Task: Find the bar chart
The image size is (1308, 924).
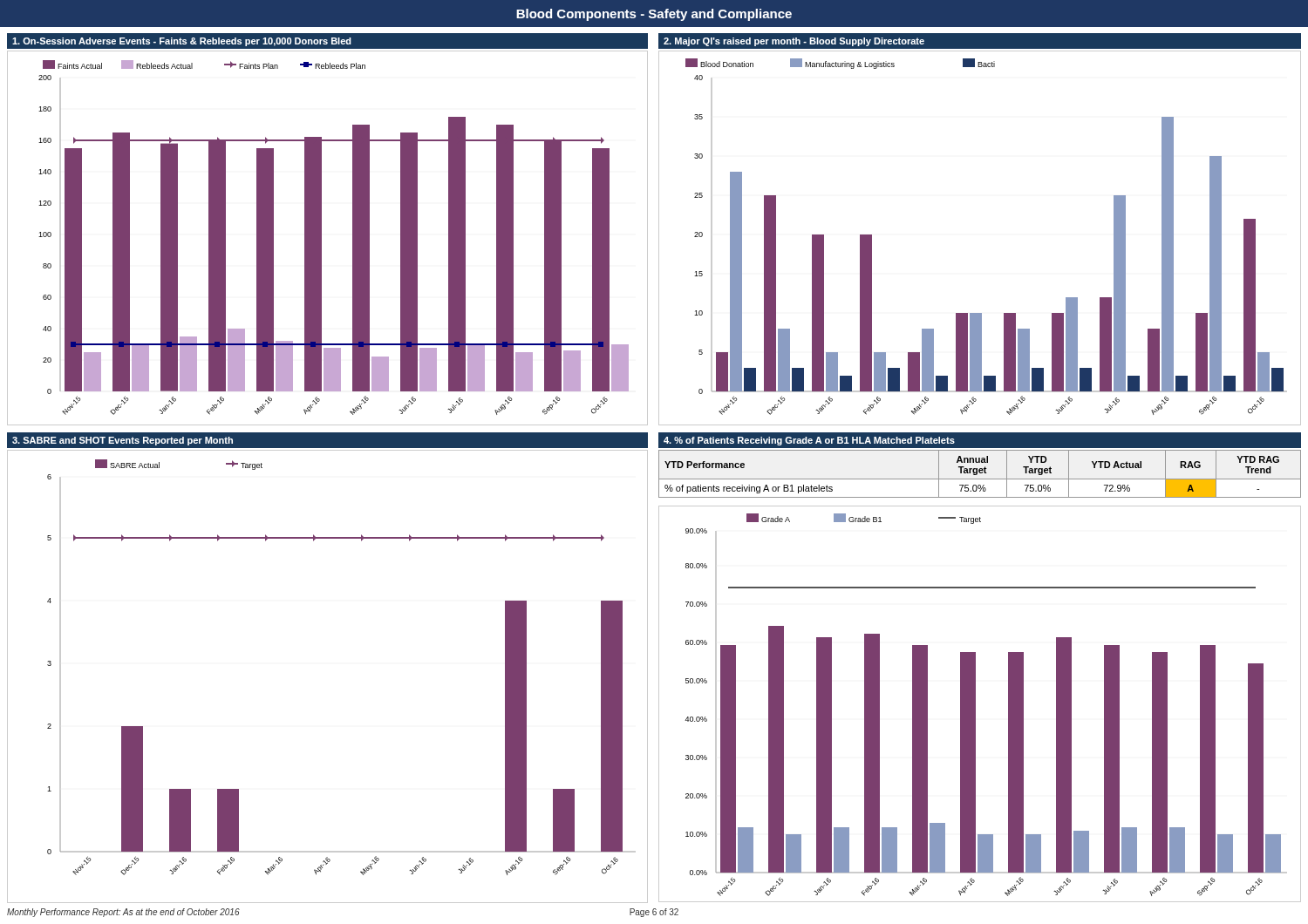Action: [x=327, y=676]
